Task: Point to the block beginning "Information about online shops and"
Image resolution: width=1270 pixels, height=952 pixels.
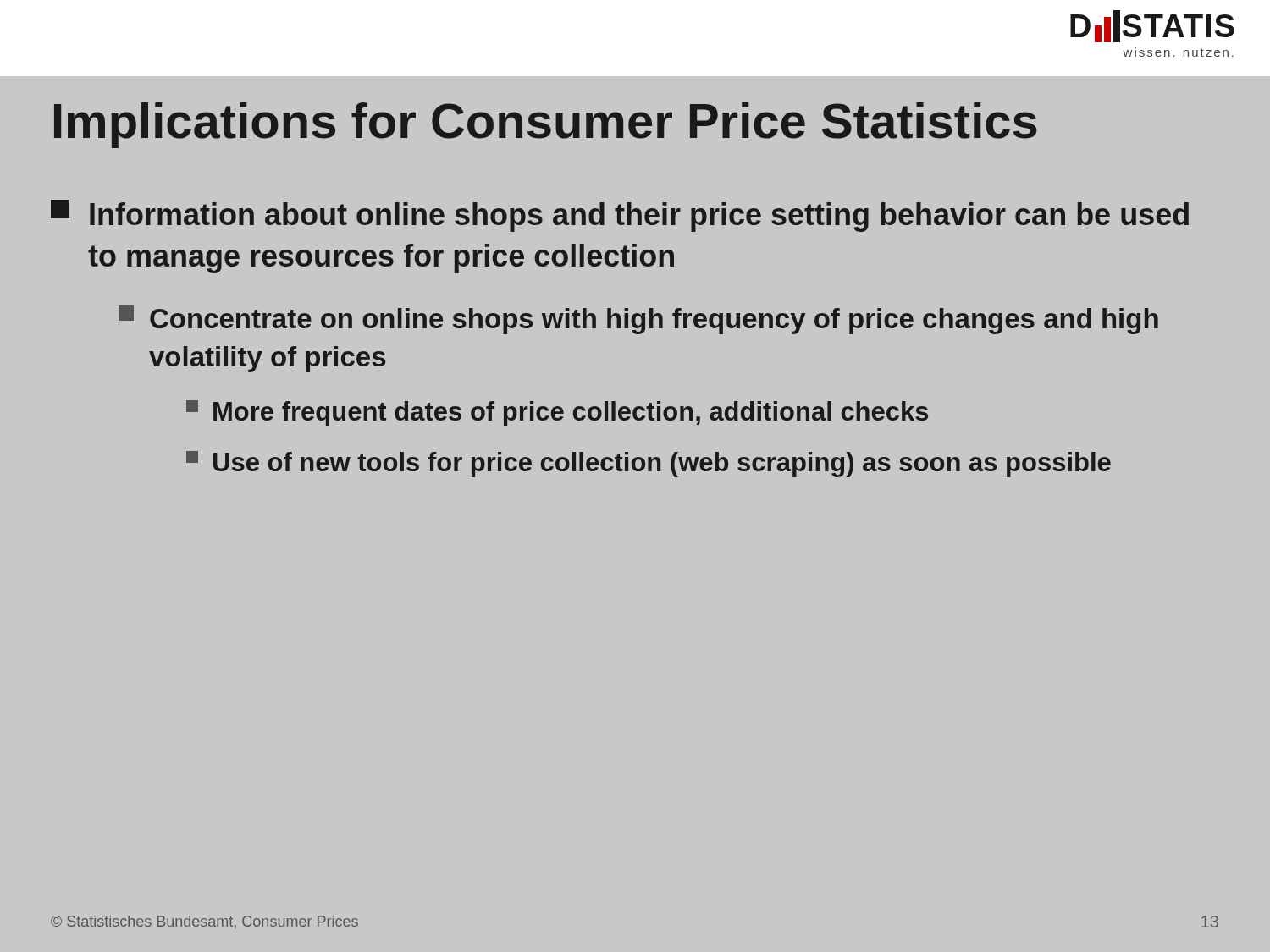Action: pyautogui.click(x=627, y=236)
